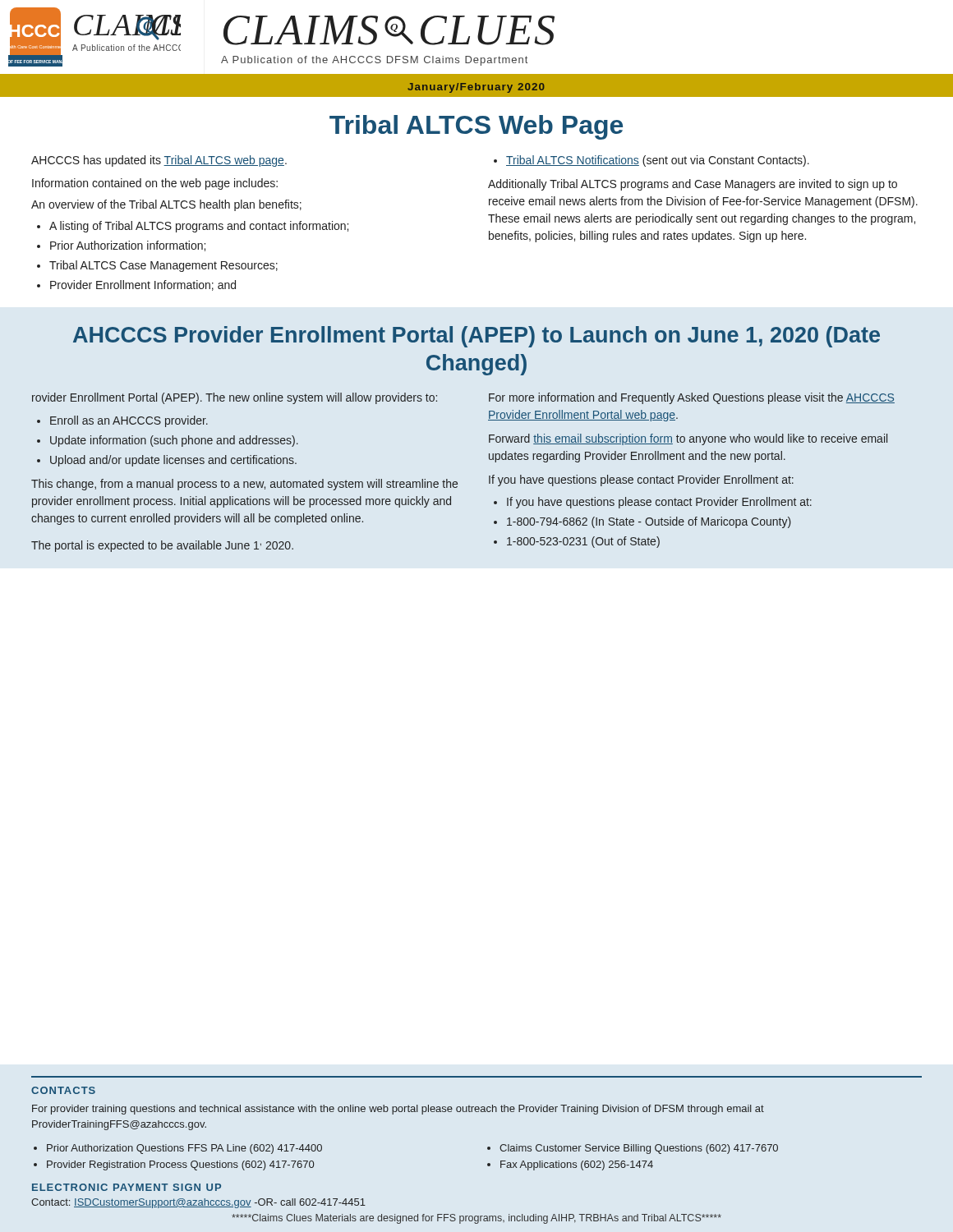
Task: Navigate to the text block starting "This change, from a manual process to a"
Action: click(245, 501)
